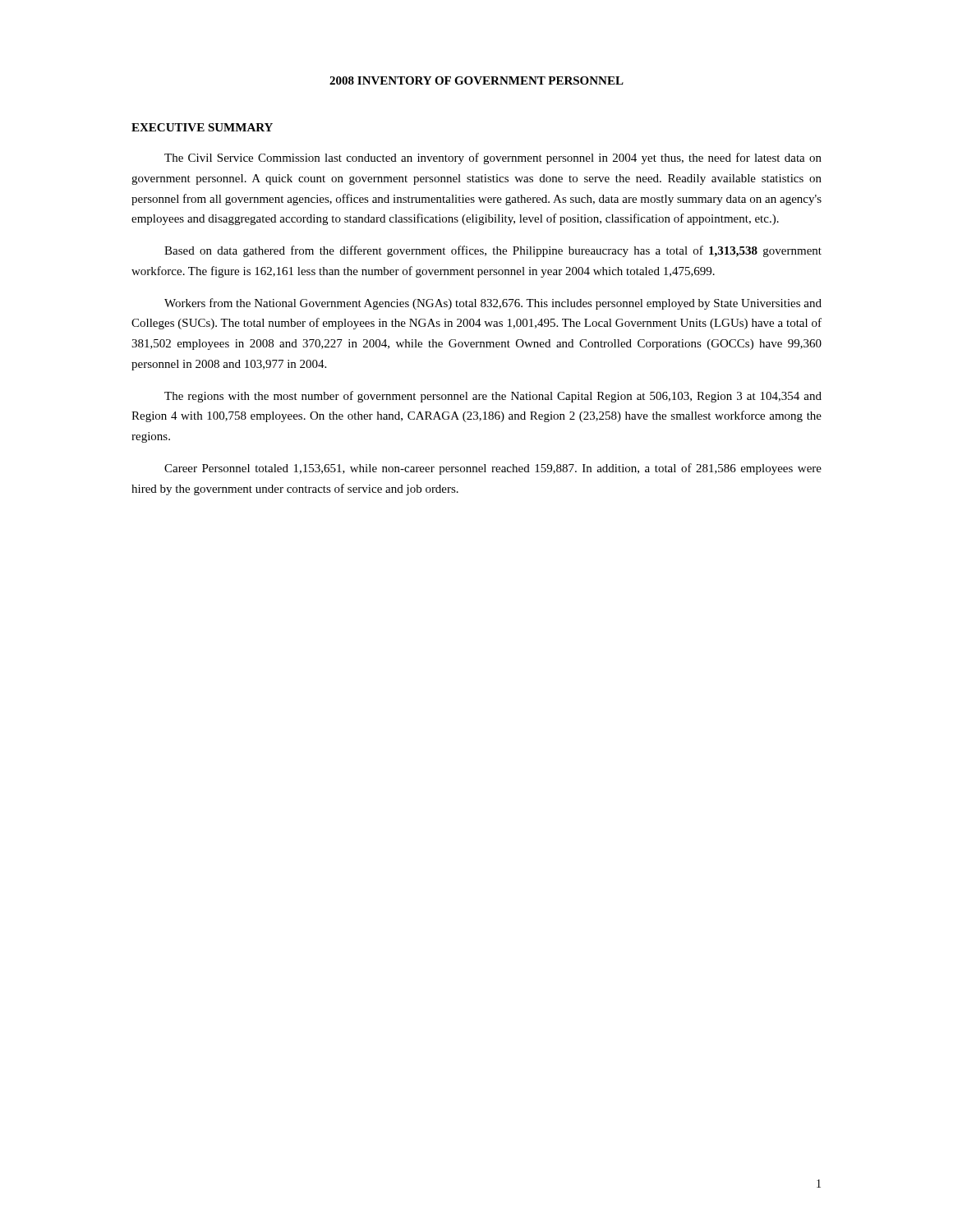Find the text block that says "Workers from the National"
Image resolution: width=953 pixels, height=1232 pixels.
[x=476, y=333]
